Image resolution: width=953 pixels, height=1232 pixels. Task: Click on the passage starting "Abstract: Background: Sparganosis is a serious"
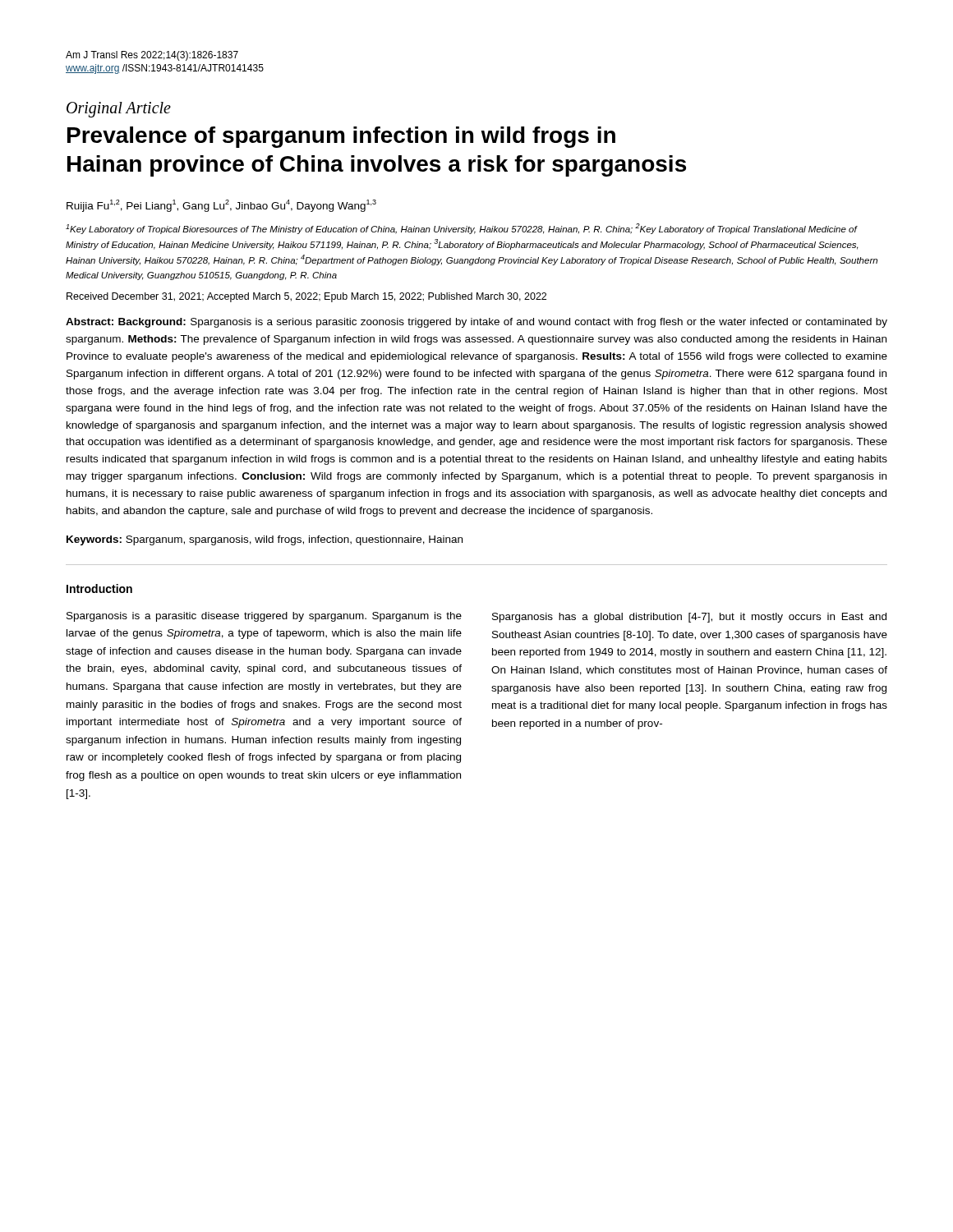click(476, 416)
